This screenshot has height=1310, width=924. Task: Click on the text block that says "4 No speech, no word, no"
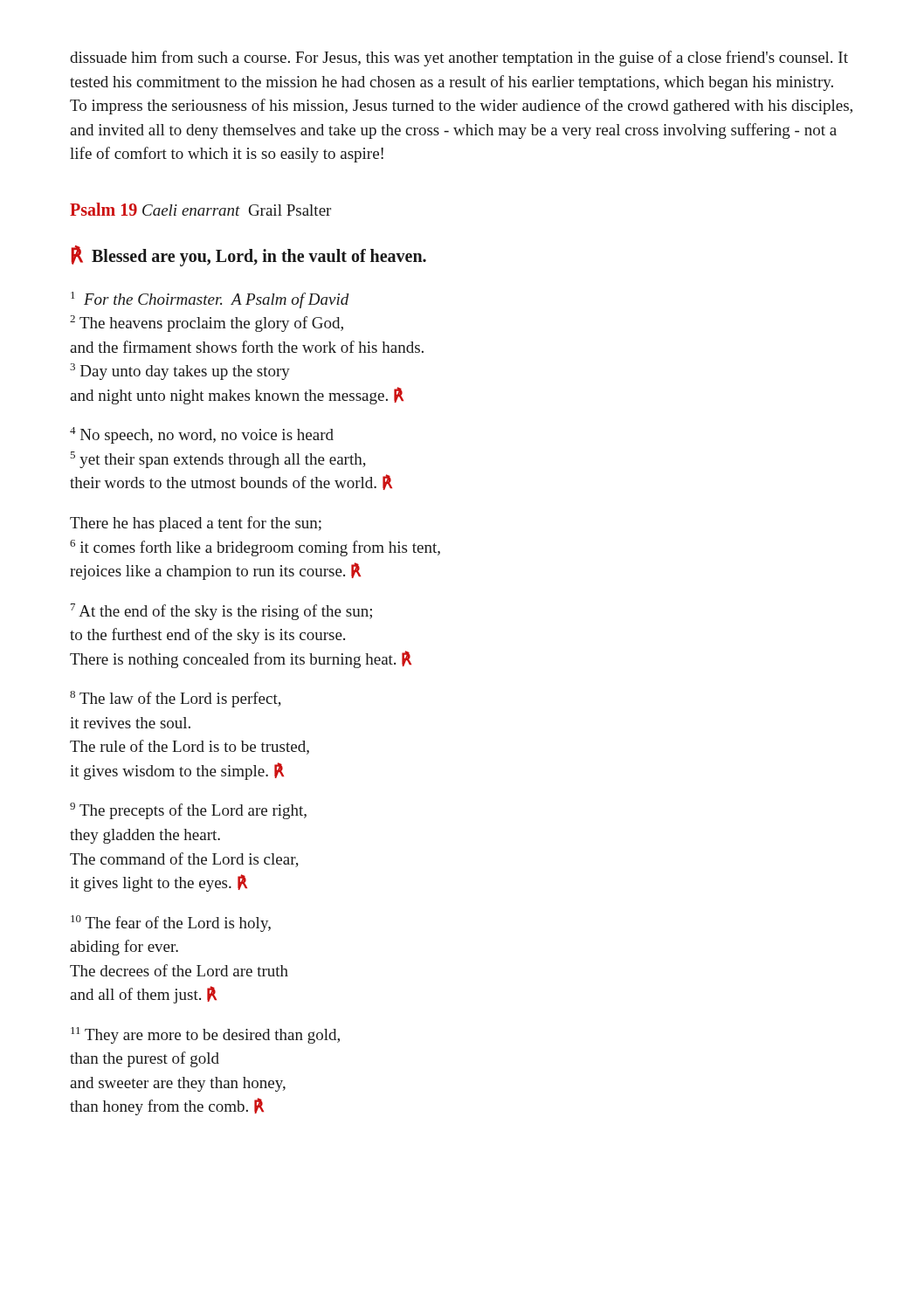point(202,435)
